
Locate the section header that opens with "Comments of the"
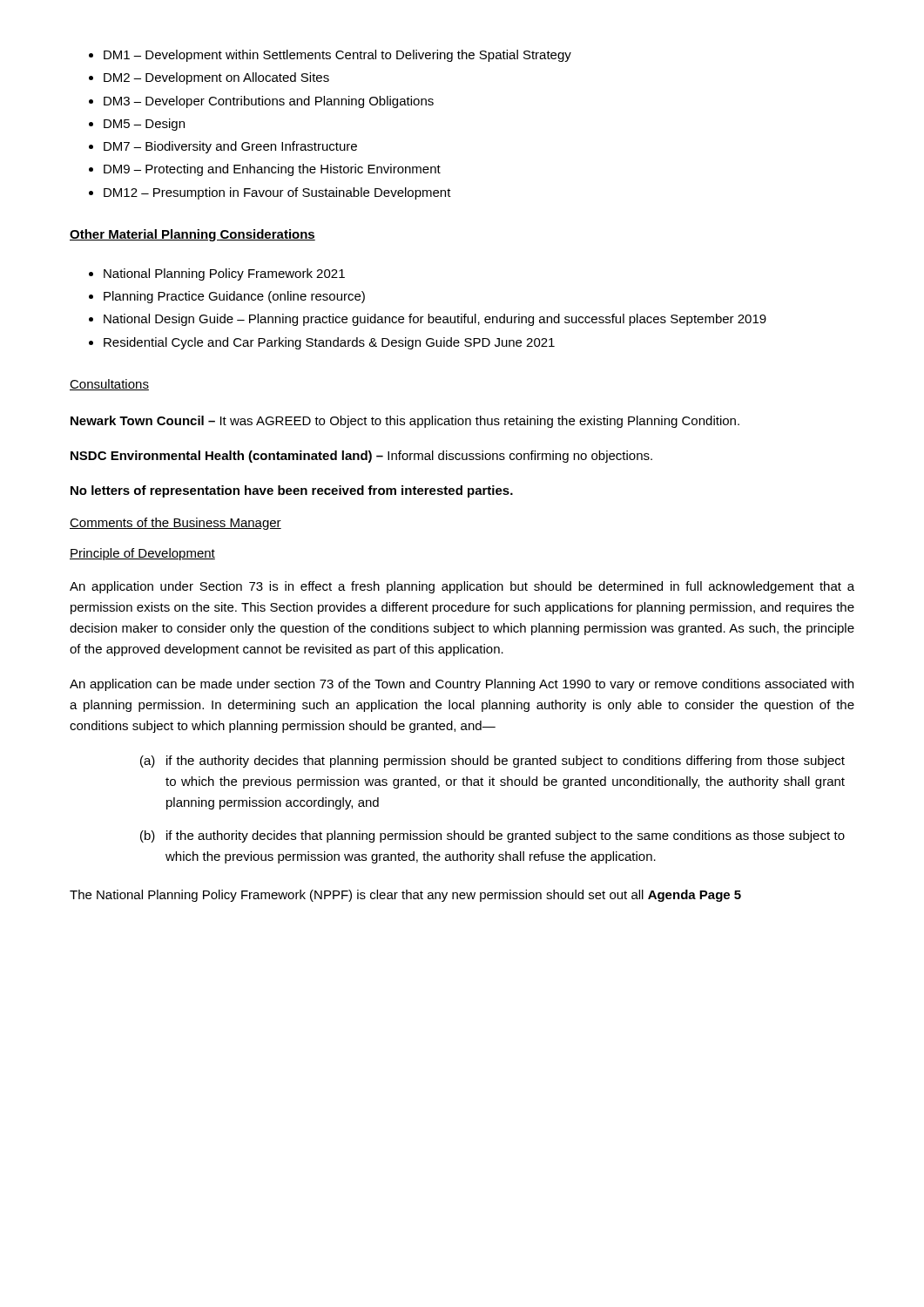coord(175,522)
